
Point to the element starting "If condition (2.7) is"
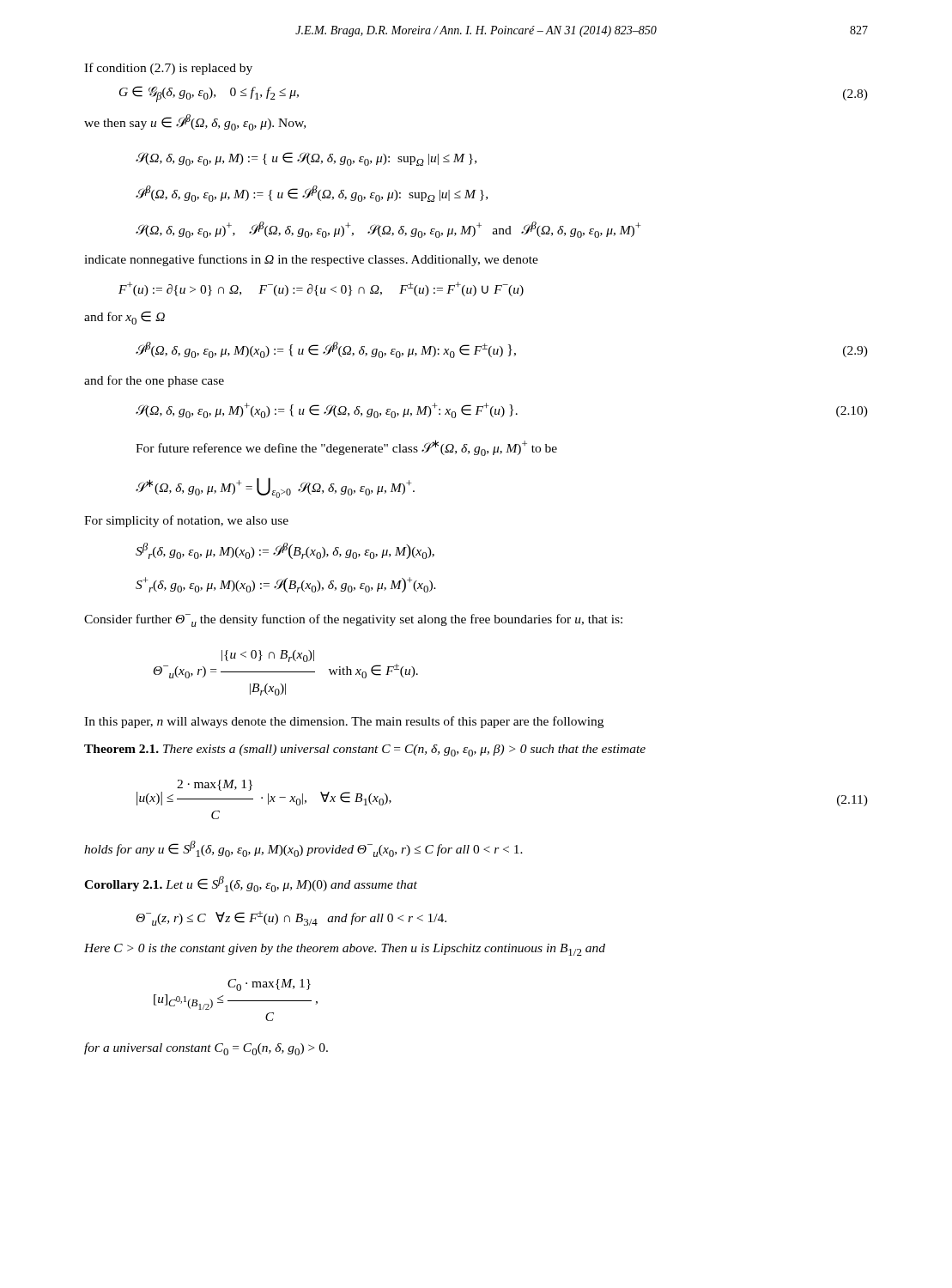[x=168, y=67]
